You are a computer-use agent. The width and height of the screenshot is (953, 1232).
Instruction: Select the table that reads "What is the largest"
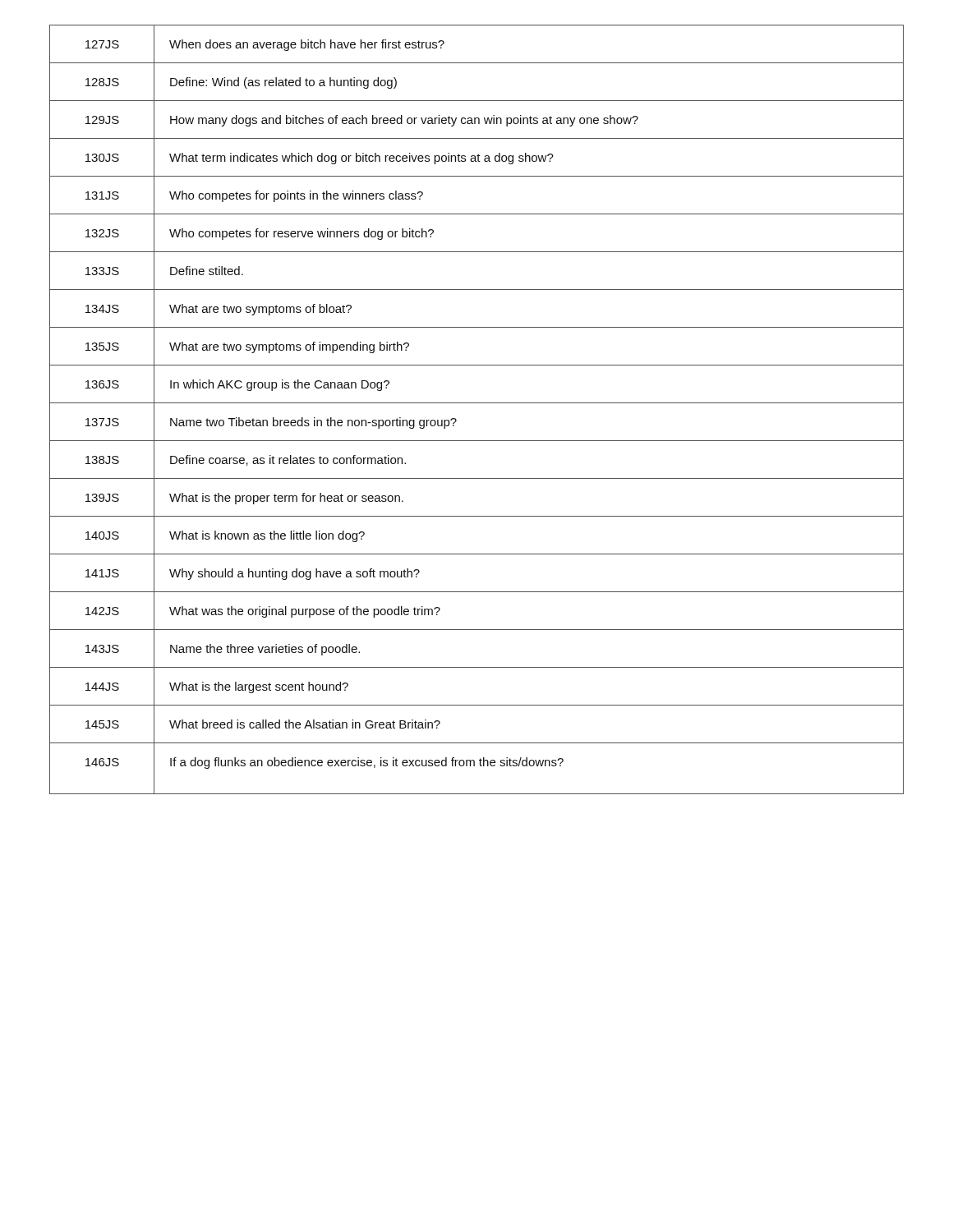476,409
